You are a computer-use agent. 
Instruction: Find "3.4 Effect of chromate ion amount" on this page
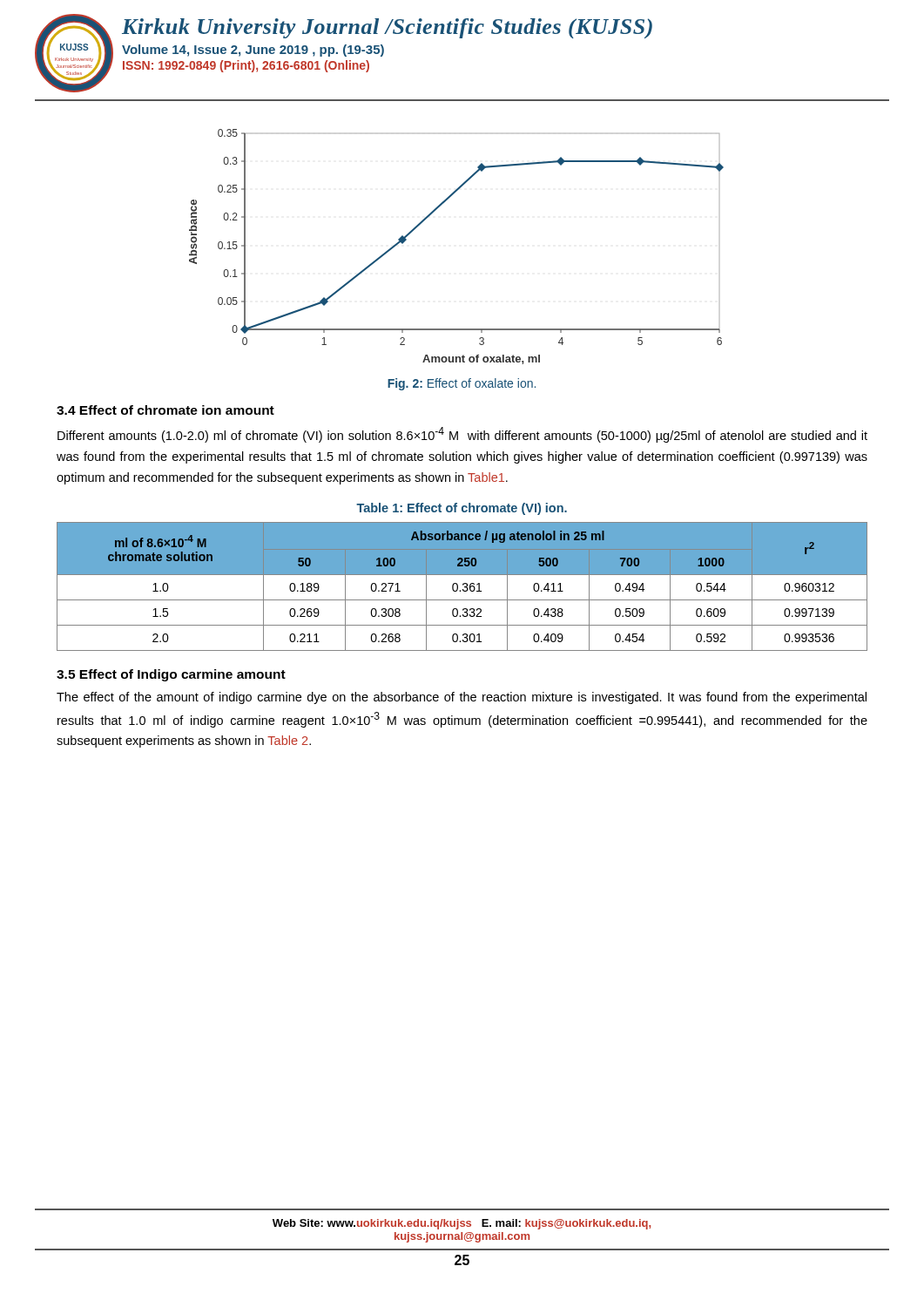[x=165, y=410]
